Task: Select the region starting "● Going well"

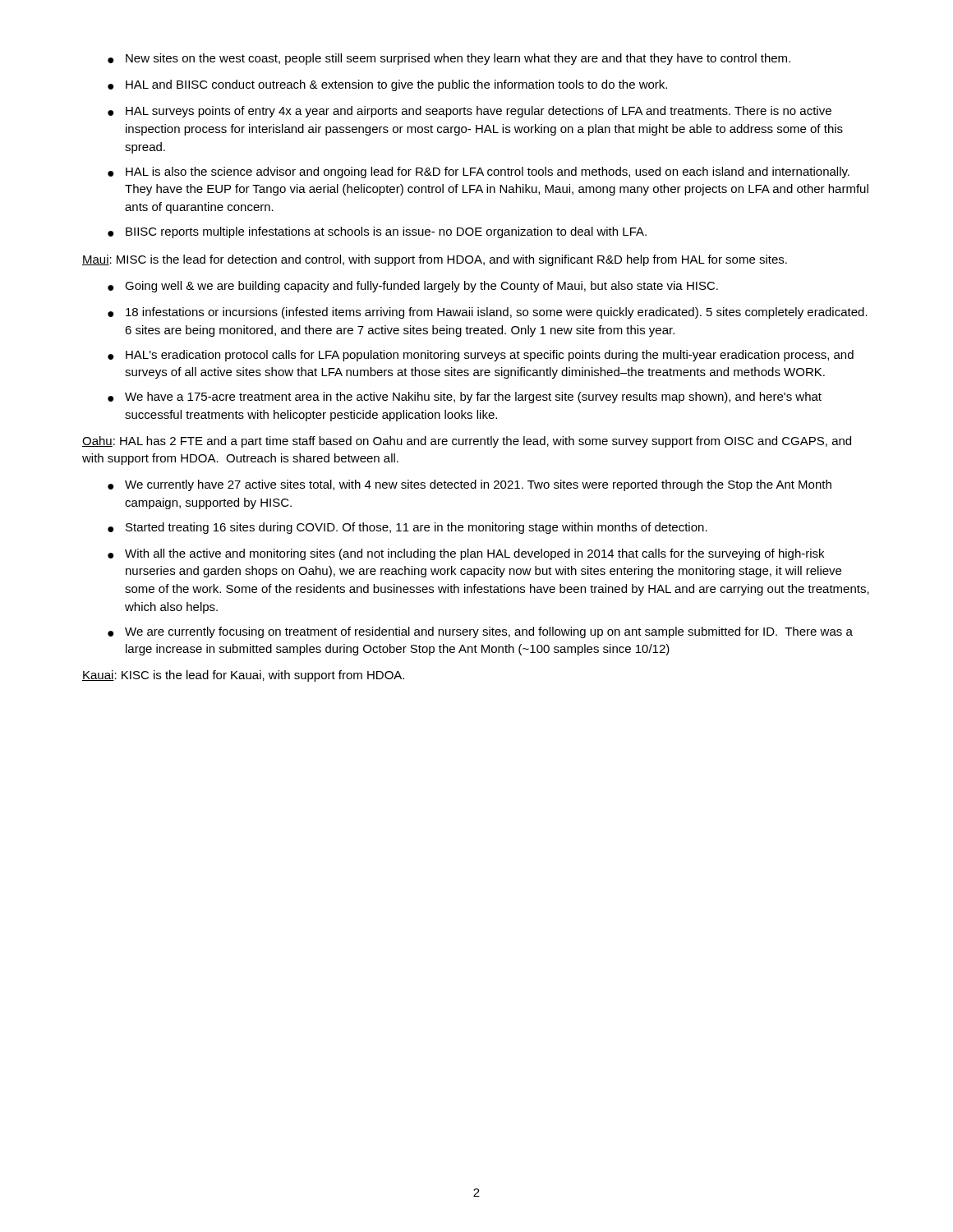Action: pyautogui.click(x=489, y=287)
